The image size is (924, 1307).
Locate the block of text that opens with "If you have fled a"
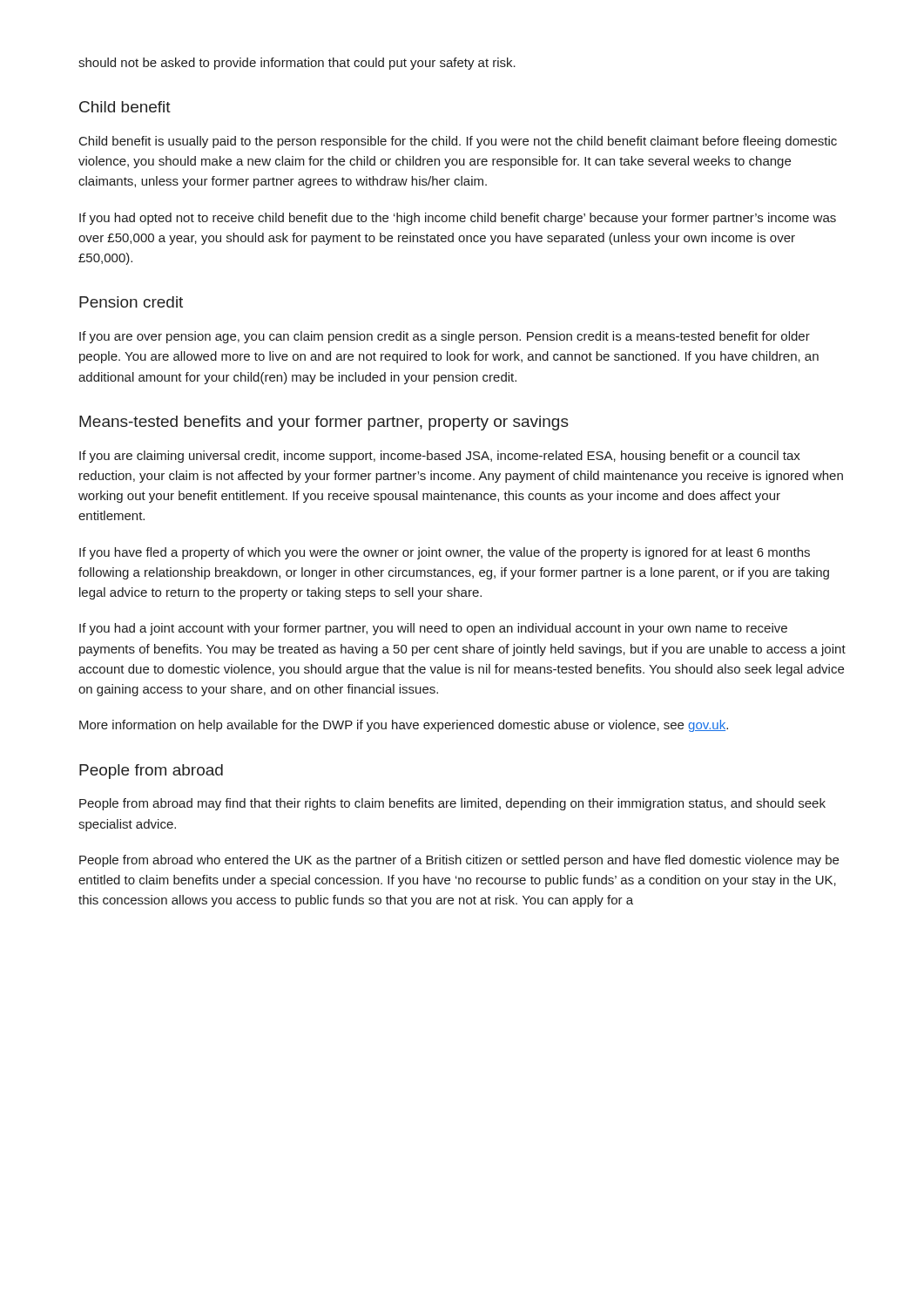pyautogui.click(x=454, y=572)
